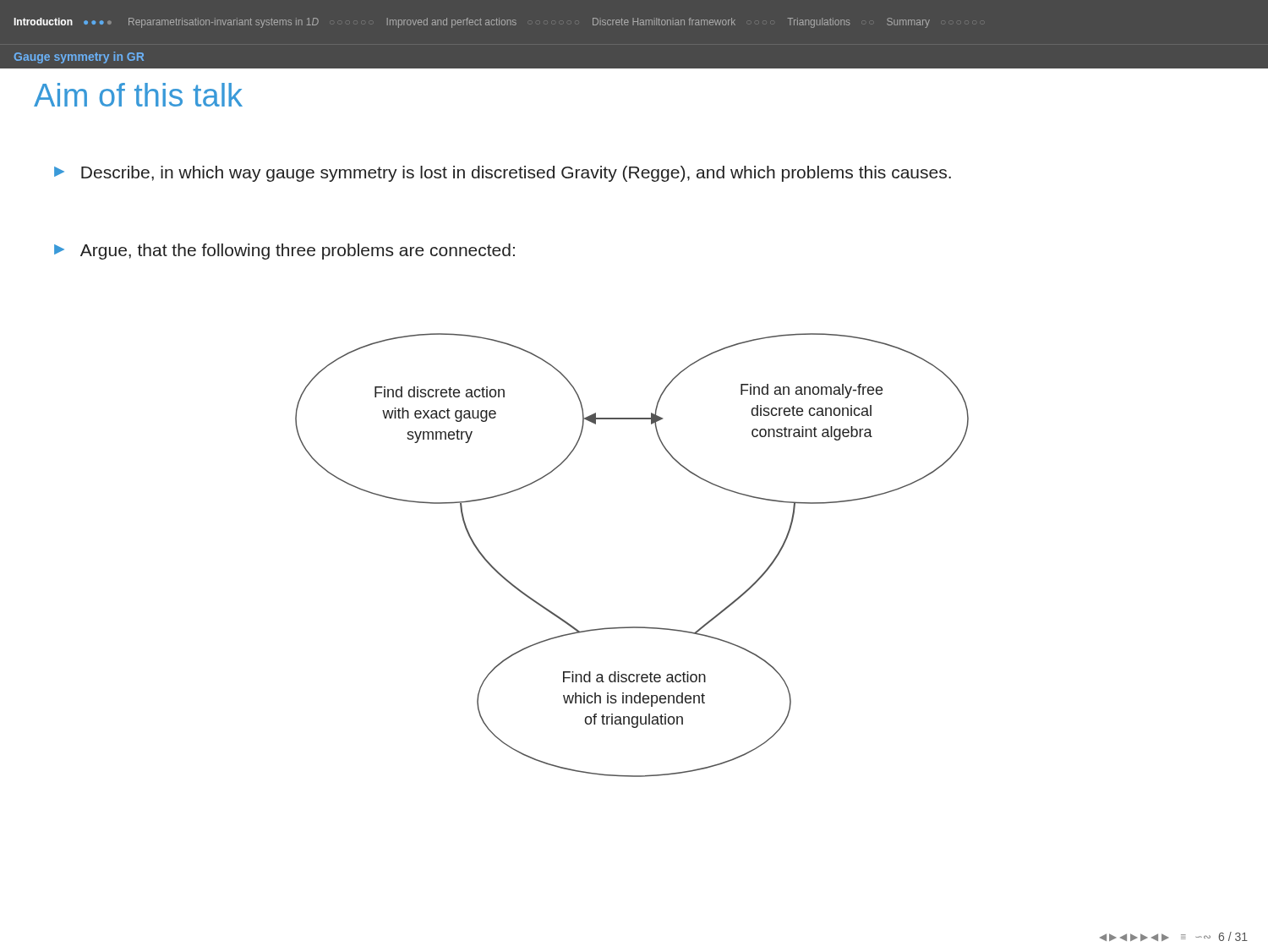
Task: Point to the region starting "► Argue, that the following three problems are"
Action: tap(284, 250)
